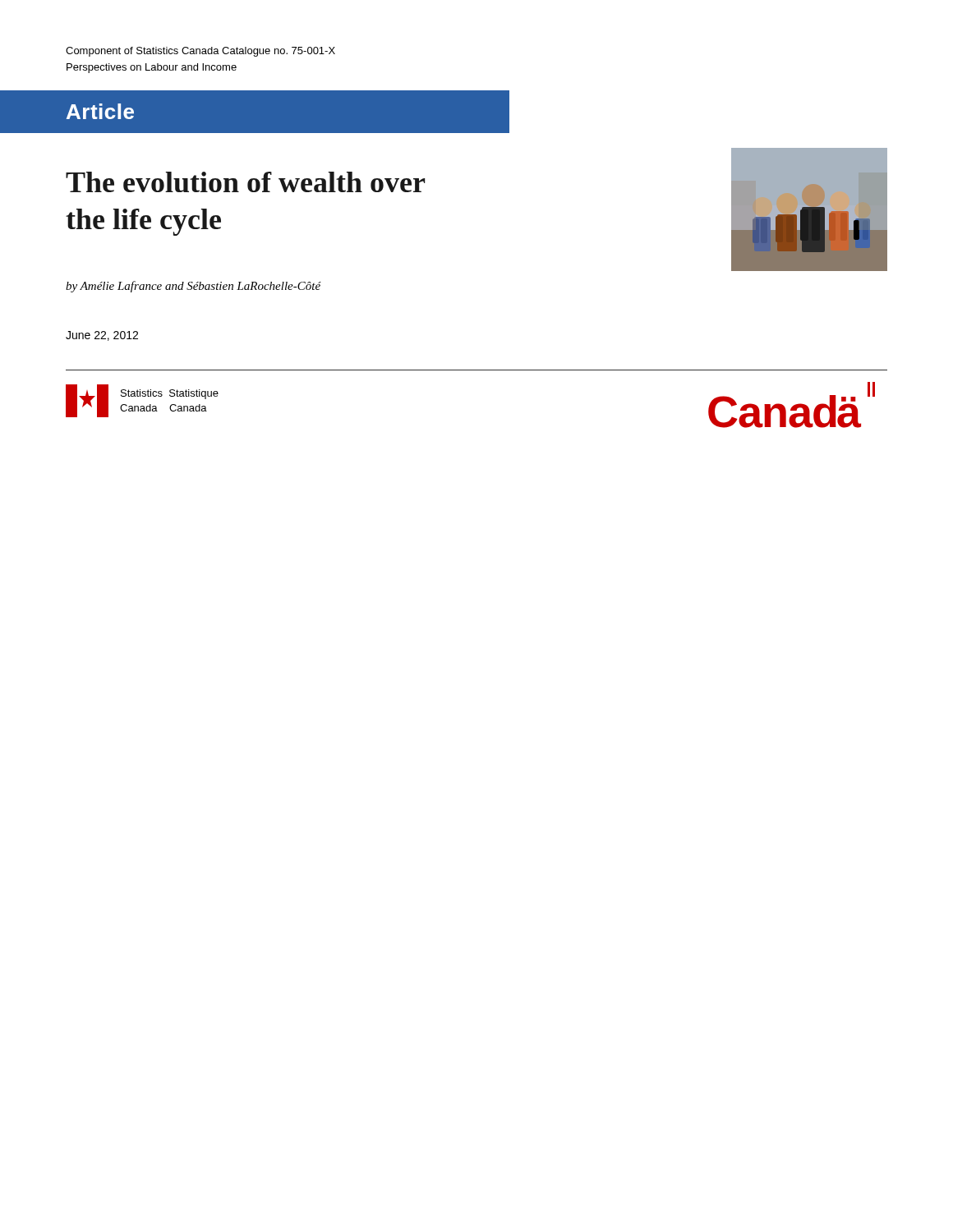The width and height of the screenshot is (953, 1232).
Task: Locate the title that opens with "The evolution of wealth overthe life"
Action: coord(296,201)
